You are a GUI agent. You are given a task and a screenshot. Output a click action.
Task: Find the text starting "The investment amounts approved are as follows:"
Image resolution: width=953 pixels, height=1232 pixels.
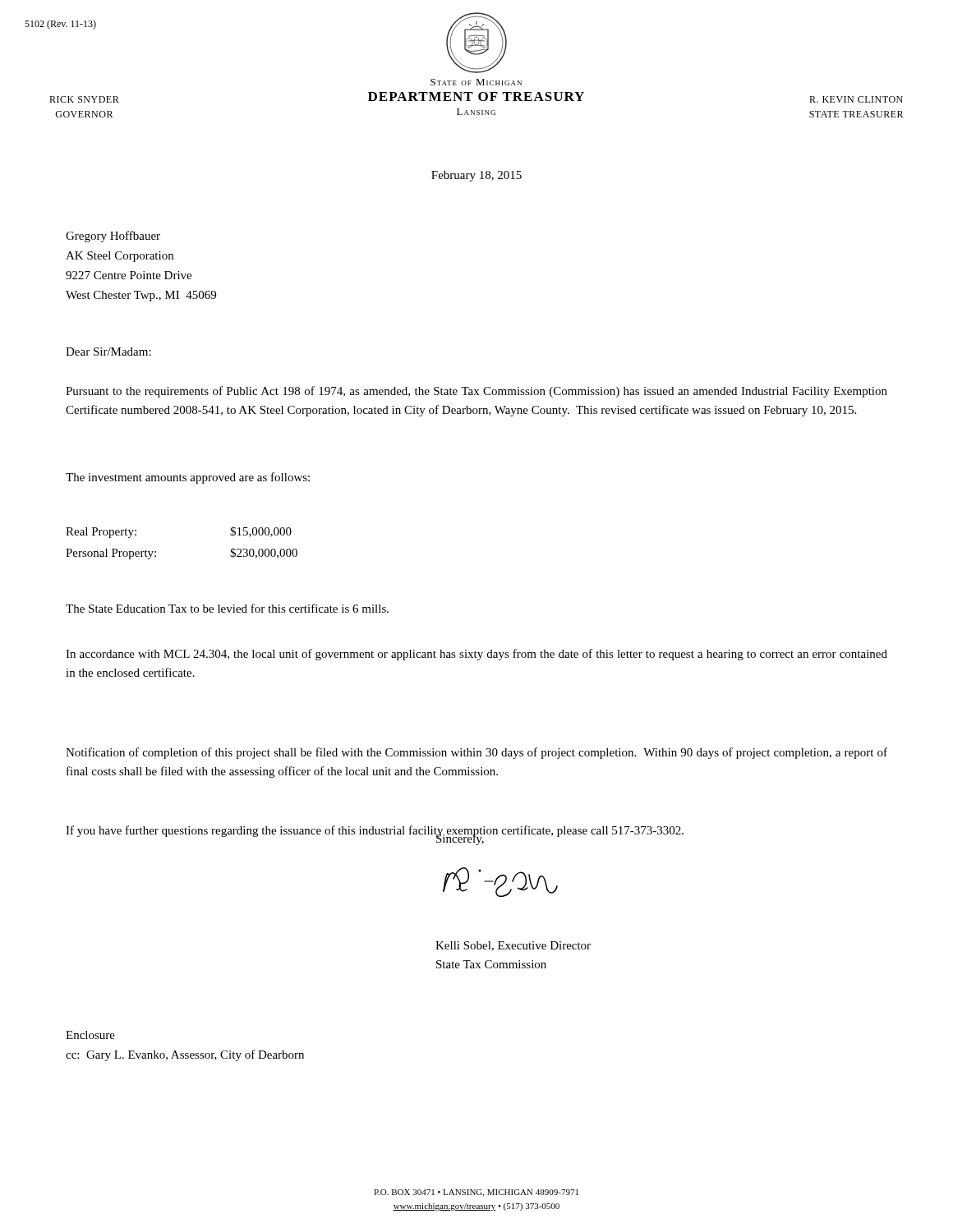click(x=188, y=477)
